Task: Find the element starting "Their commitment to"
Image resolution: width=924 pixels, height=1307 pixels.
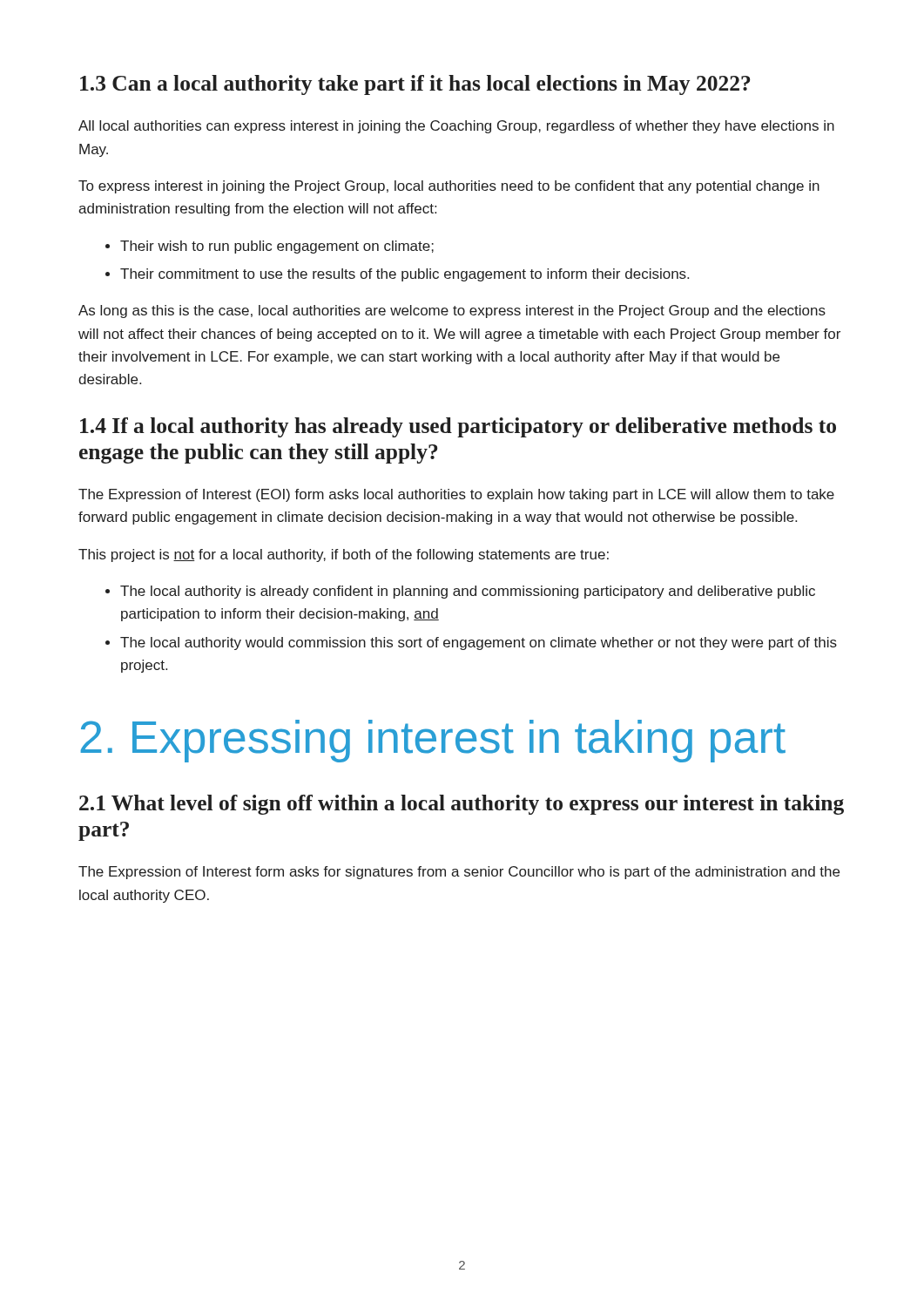Action: coord(405,274)
